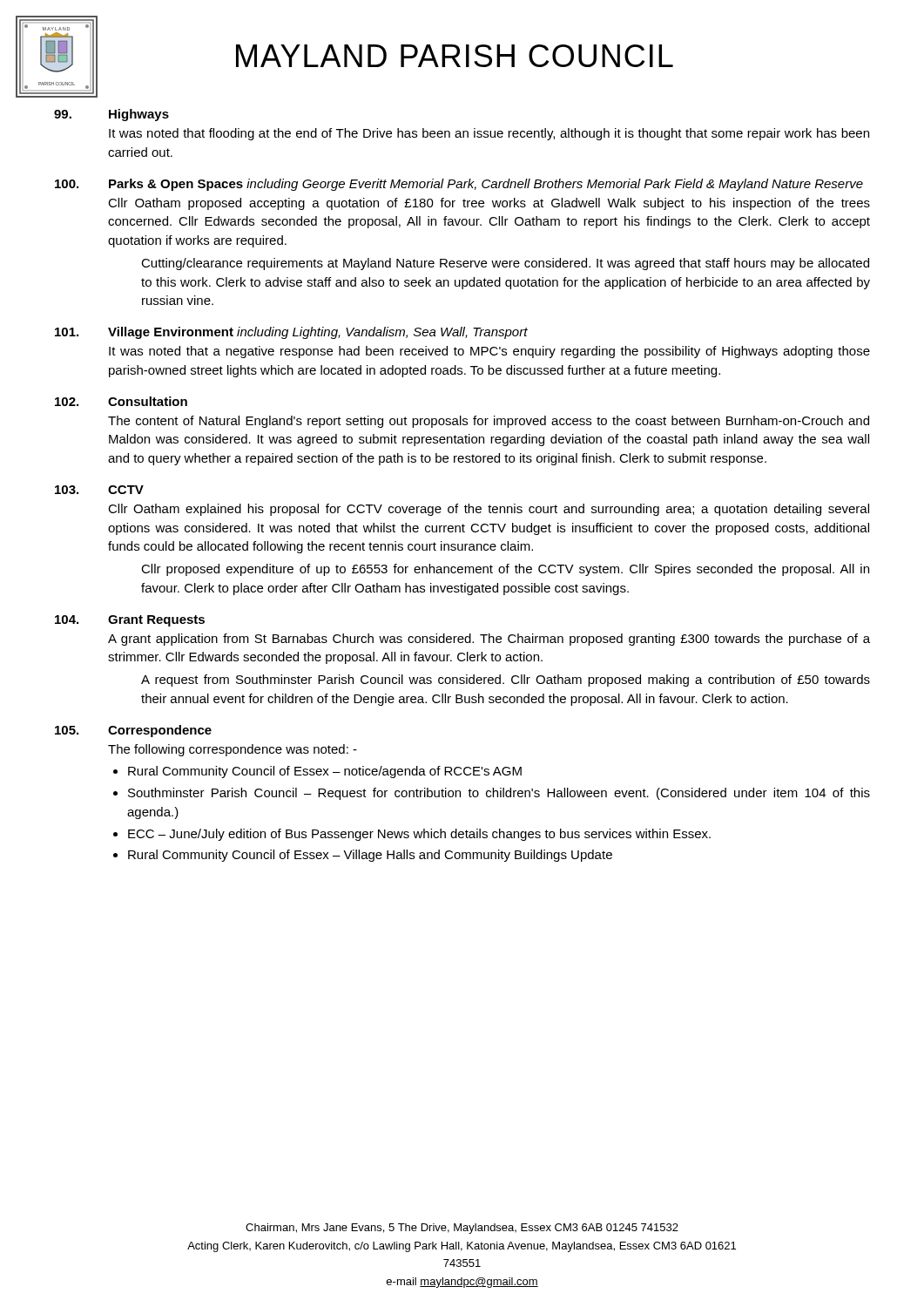Navigate to the passage starting "Parks & Open Spaces including George Everitt"
Screen dimensions: 1307x924
tap(486, 183)
